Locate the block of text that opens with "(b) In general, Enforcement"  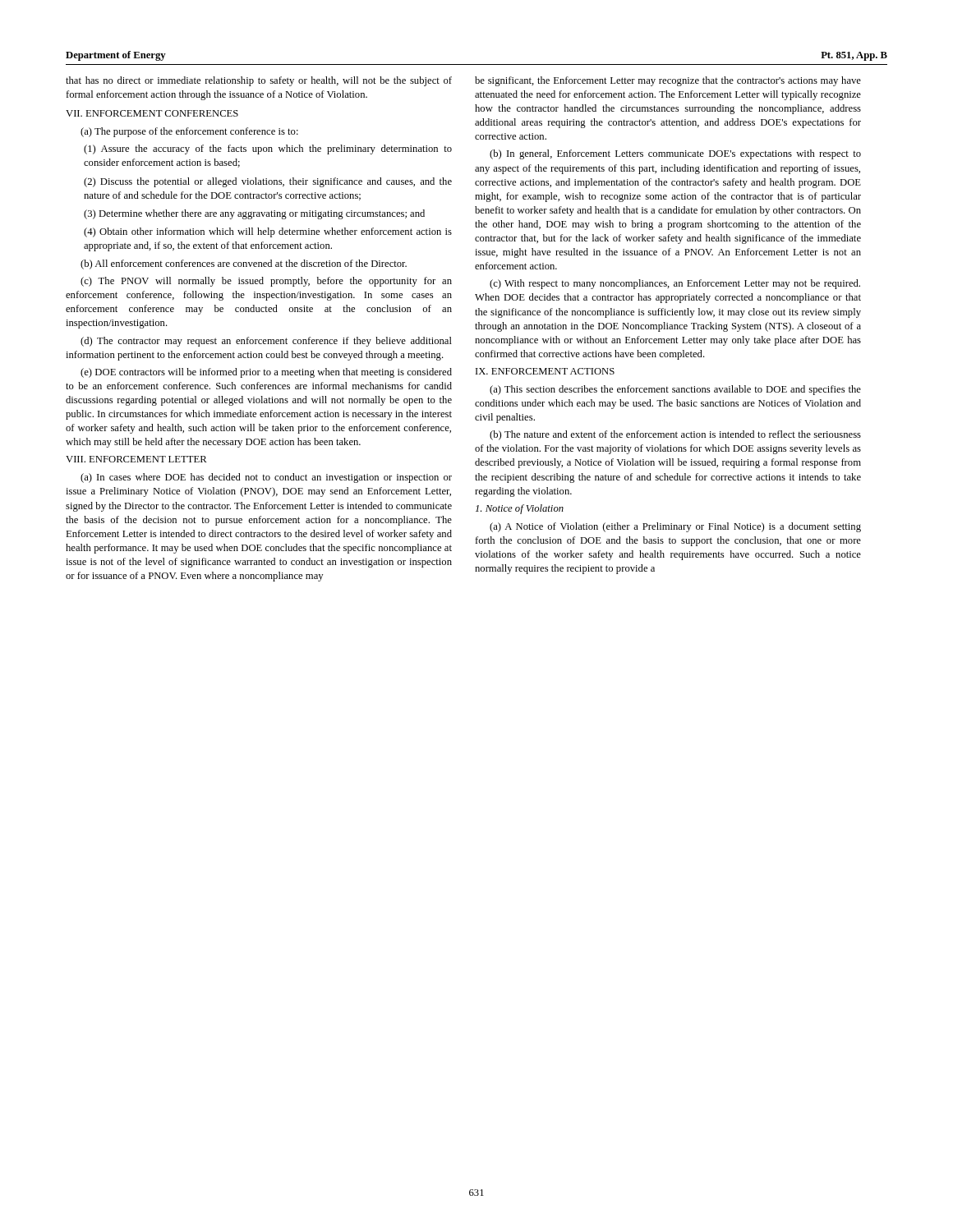coord(668,211)
